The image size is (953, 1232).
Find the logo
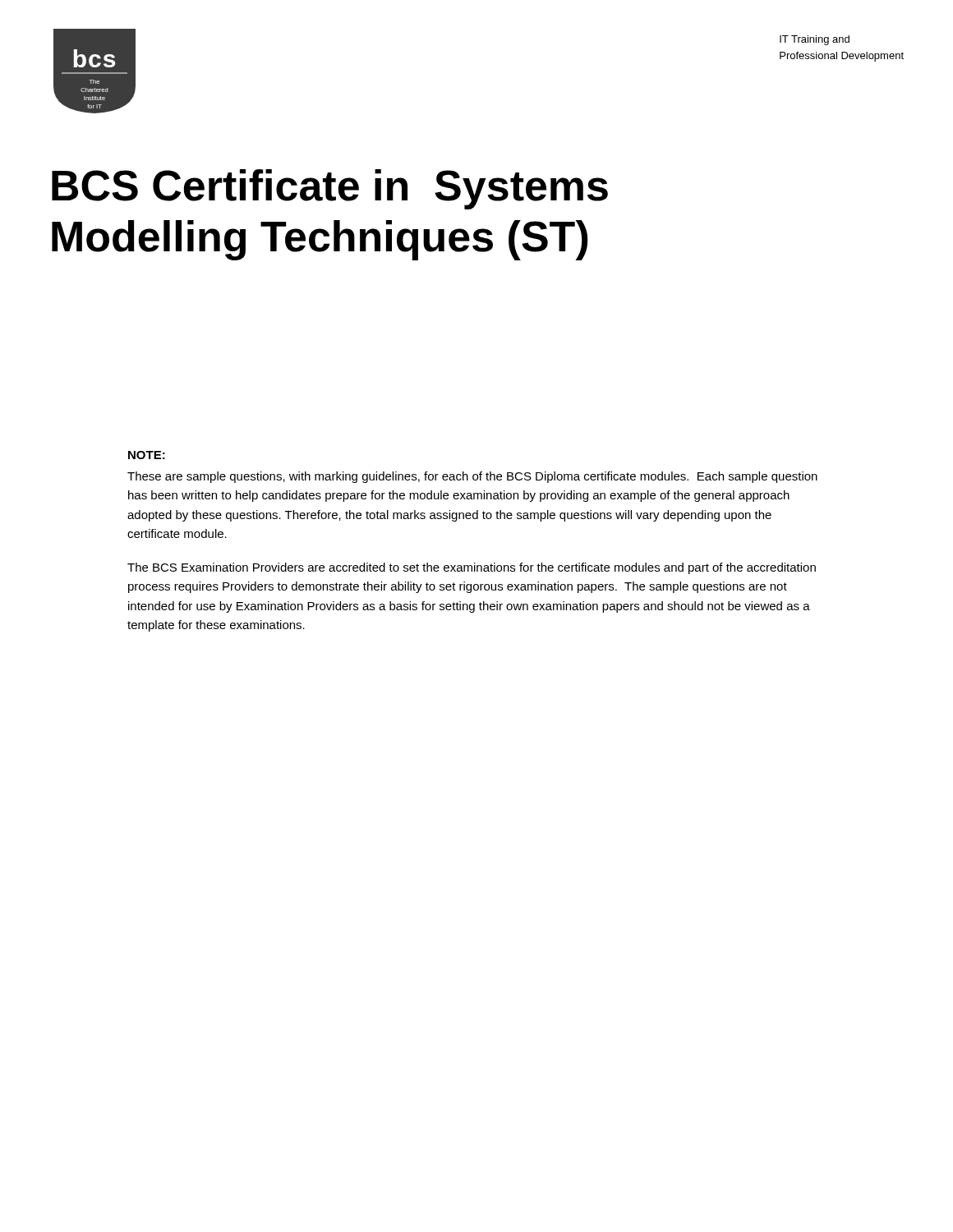[x=94, y=71]
